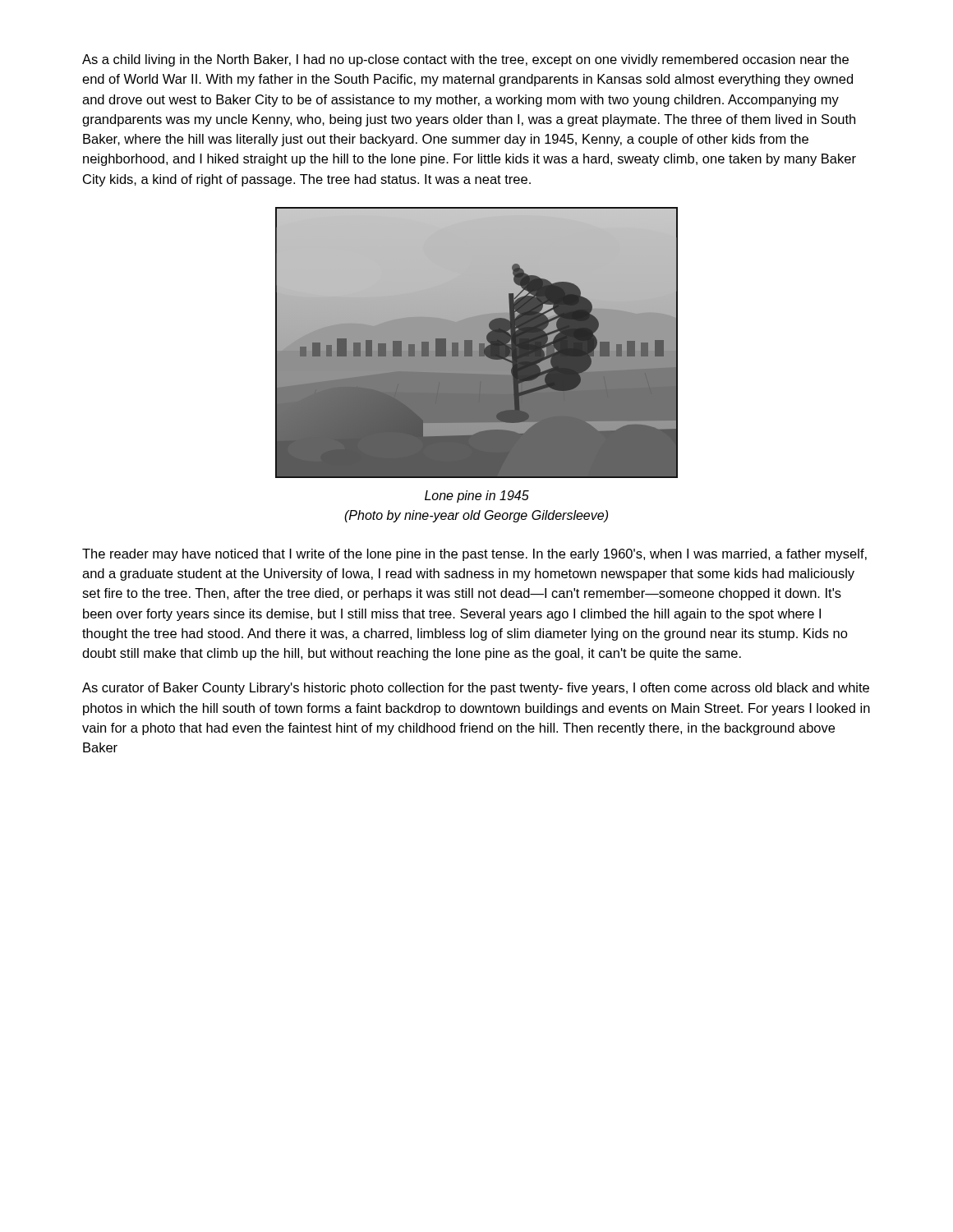
Task: Locate the photo
Action: (x=476, y=342)
